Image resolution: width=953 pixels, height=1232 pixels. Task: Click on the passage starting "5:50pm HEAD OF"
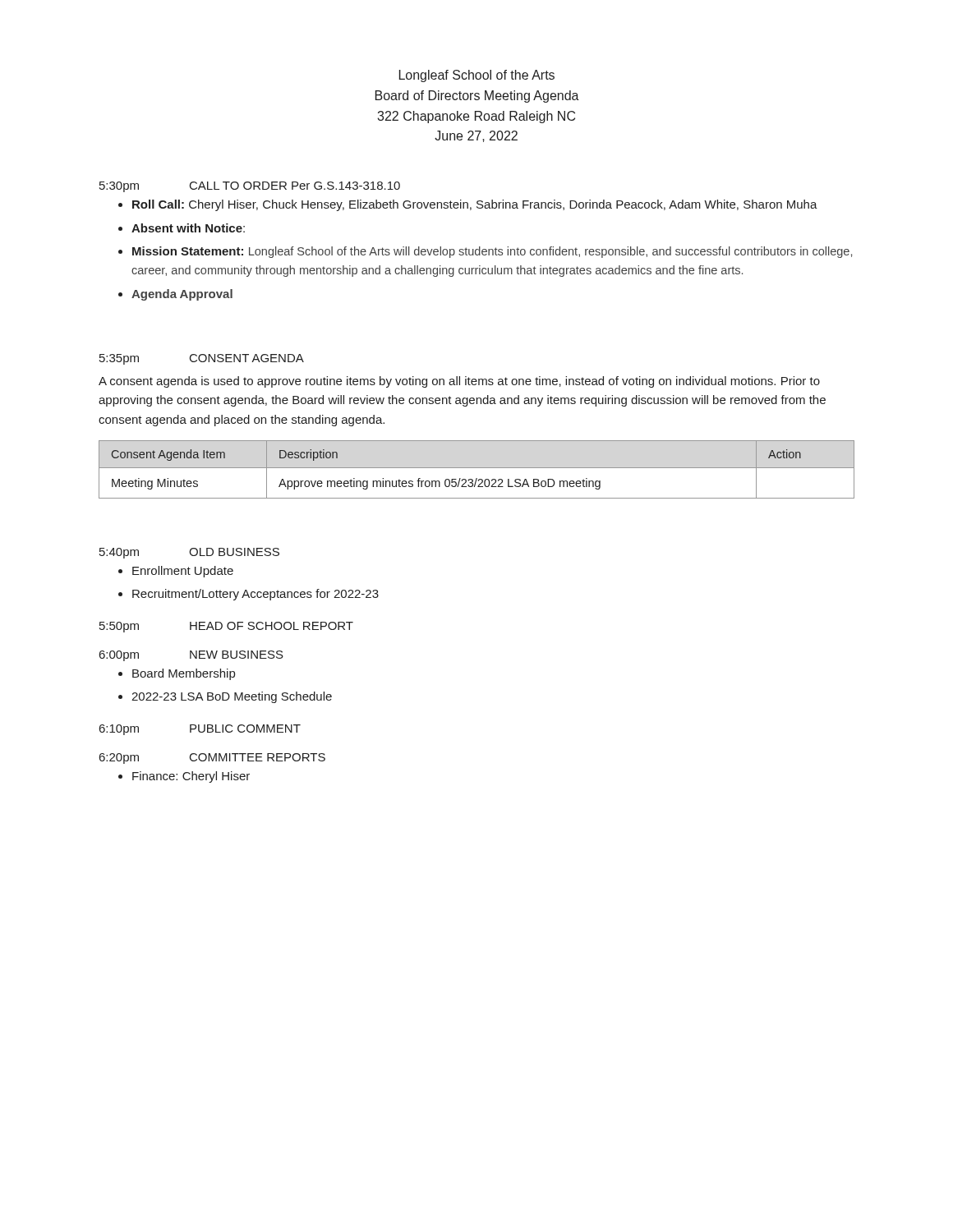(226, 625)
